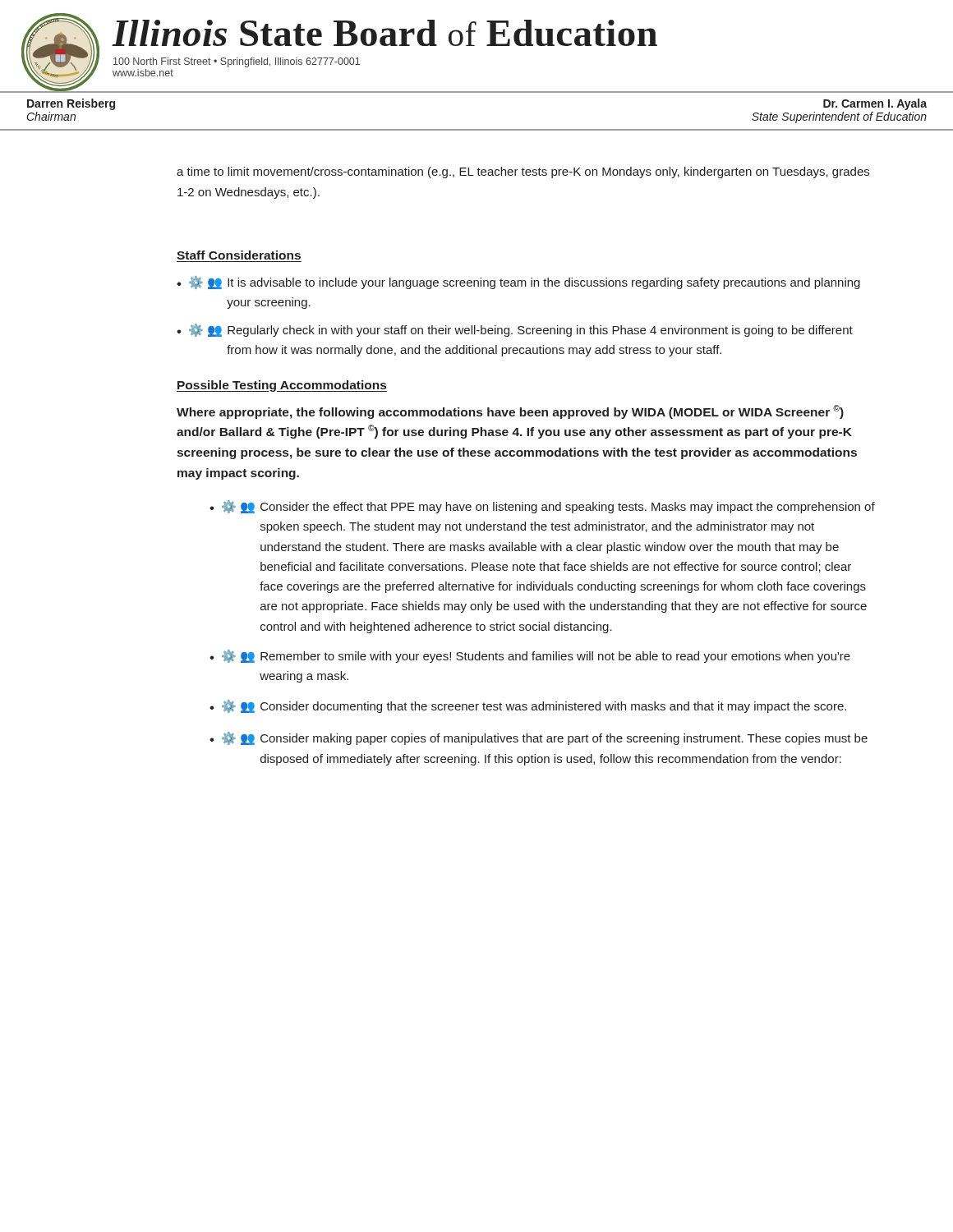Click on the passage starting "Where appropriate, the"
The width and height of the screenshot is (953, 1232).
[x=517, y=442]
